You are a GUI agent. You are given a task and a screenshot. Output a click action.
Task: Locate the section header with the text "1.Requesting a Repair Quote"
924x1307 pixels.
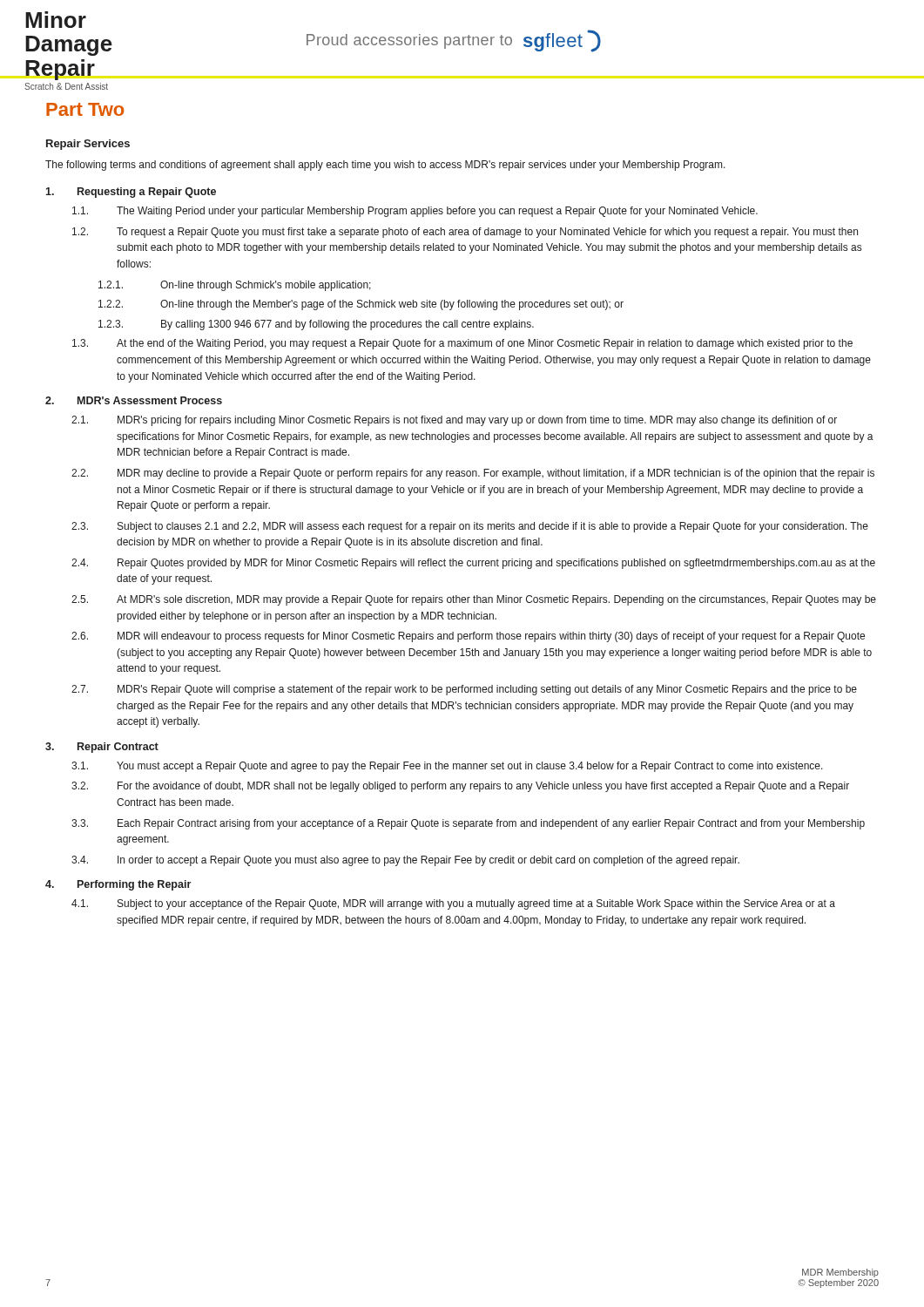(131, 192)
